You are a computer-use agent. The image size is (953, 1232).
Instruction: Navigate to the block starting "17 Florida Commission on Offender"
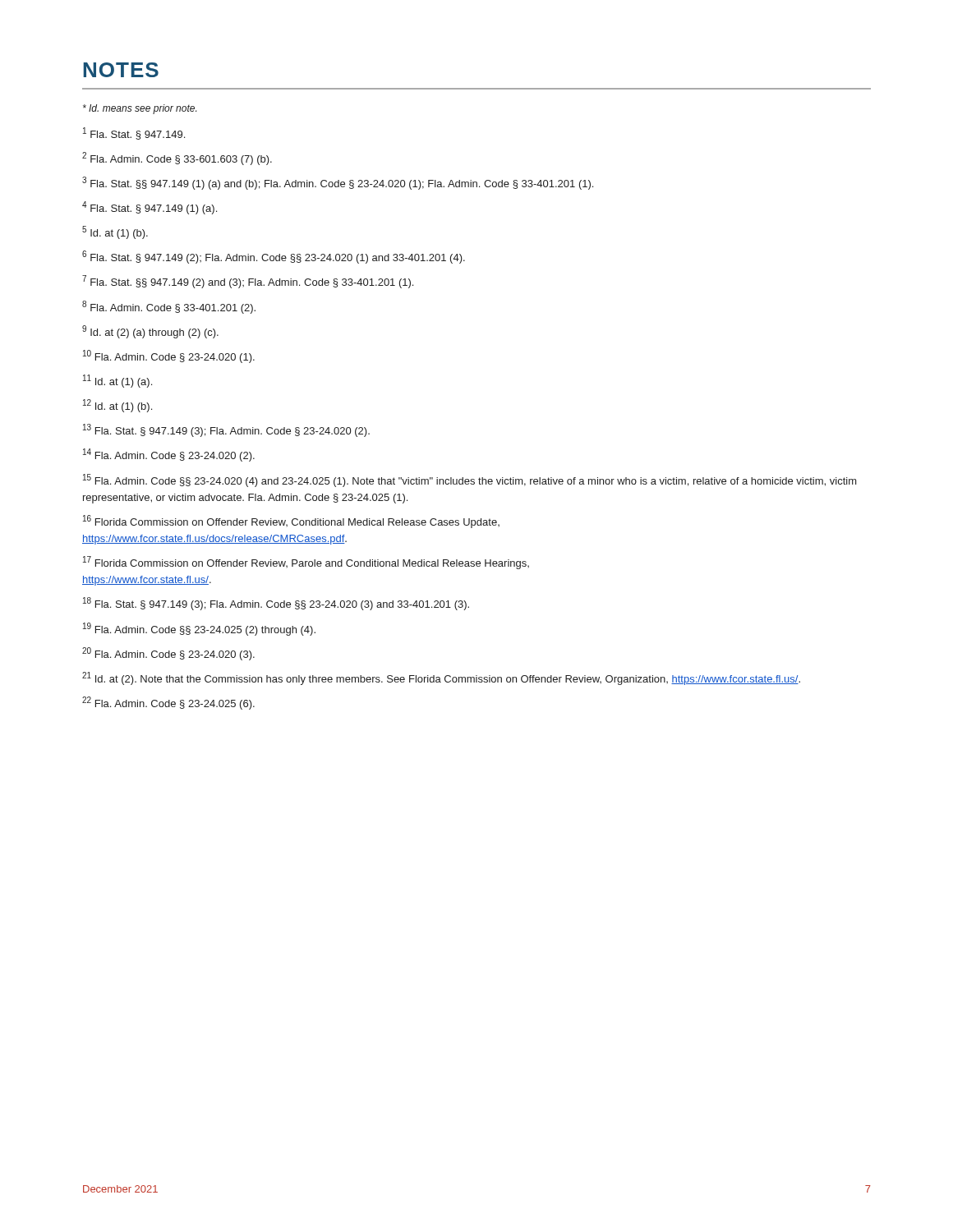click(x=306, y=571)
